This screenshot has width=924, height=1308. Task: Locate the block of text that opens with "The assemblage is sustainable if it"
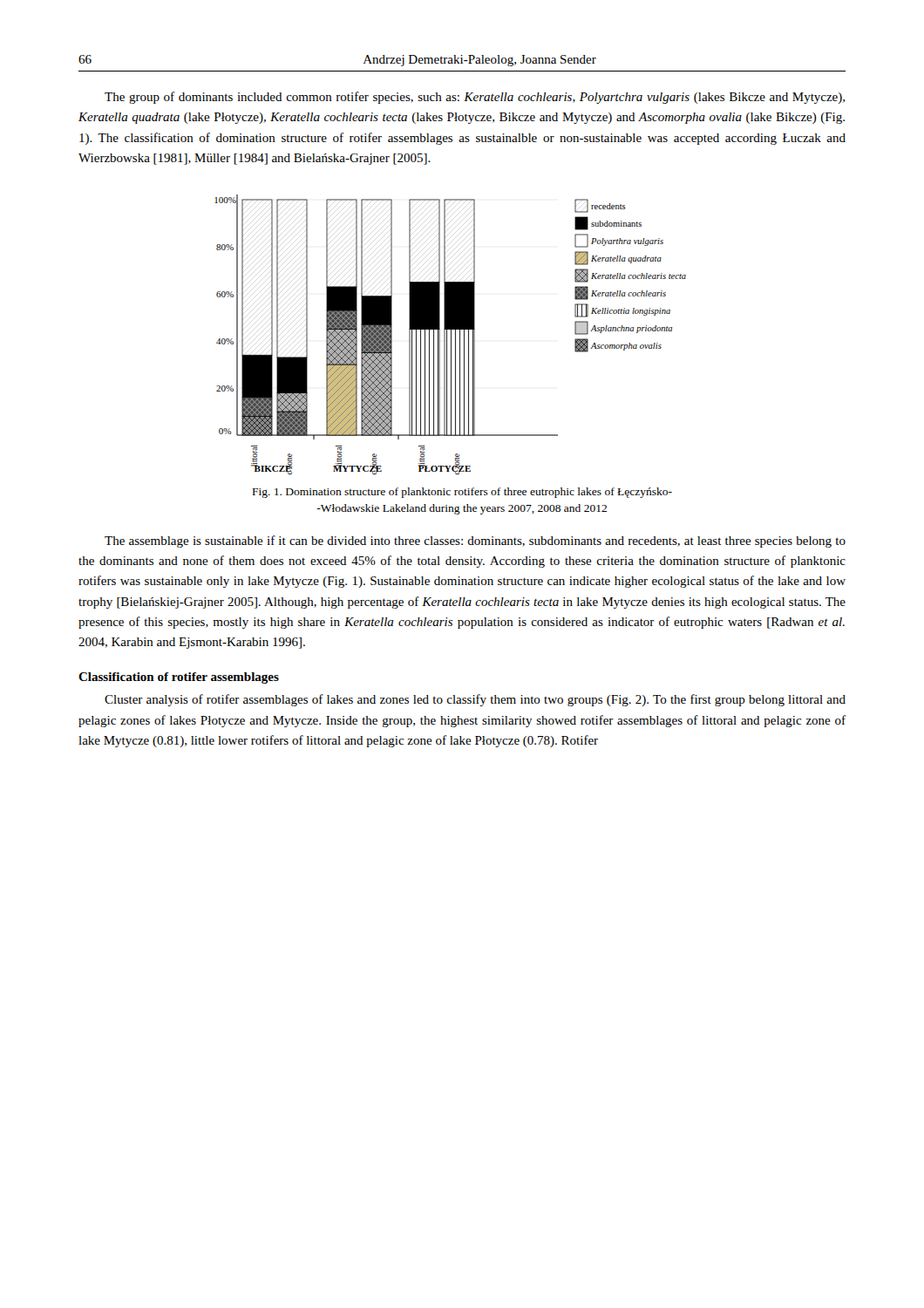pyautogui.click(x=462, y=592)
